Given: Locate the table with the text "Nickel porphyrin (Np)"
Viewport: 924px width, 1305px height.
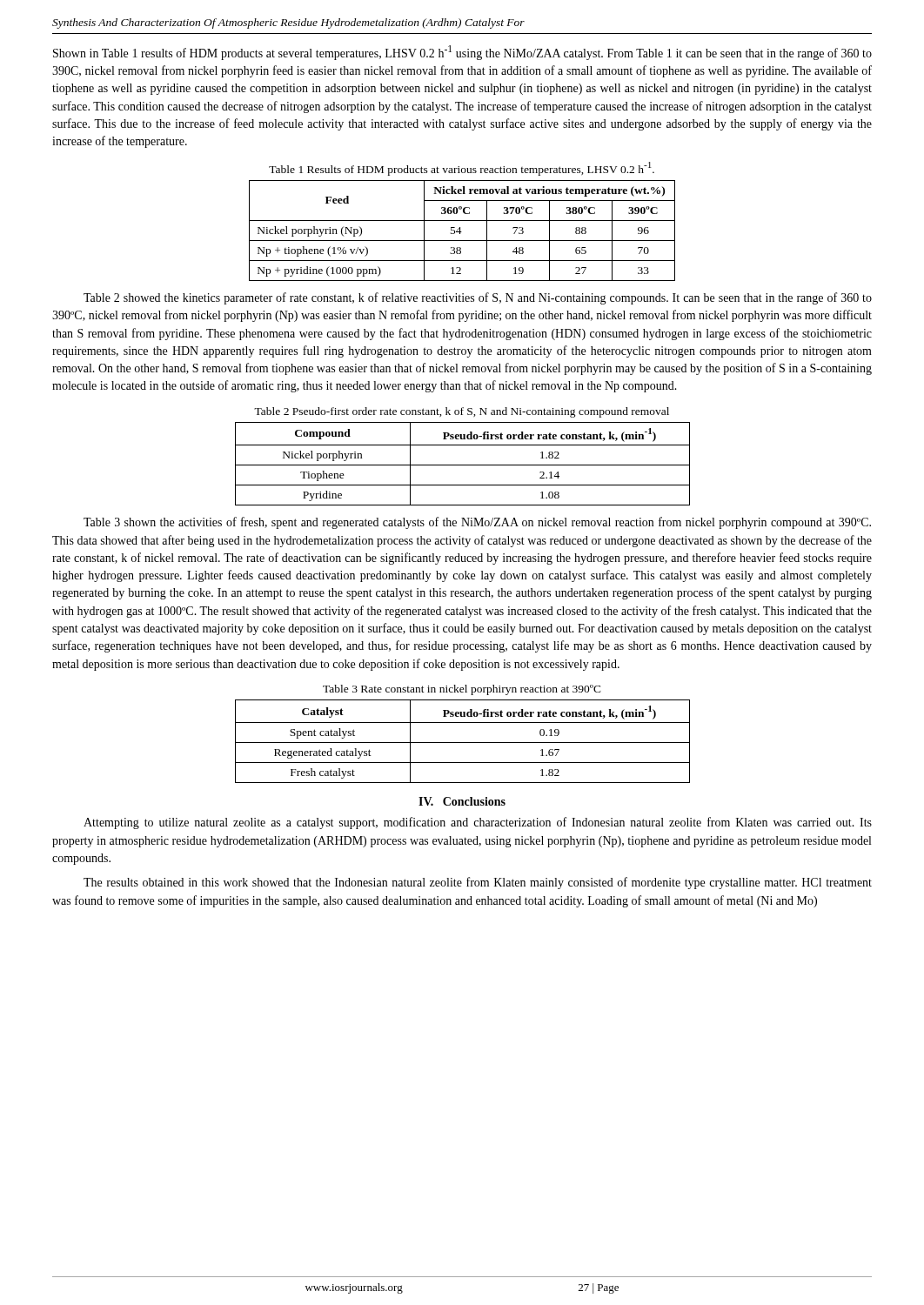Looking at the screenshot, I should tap(462, 231).
